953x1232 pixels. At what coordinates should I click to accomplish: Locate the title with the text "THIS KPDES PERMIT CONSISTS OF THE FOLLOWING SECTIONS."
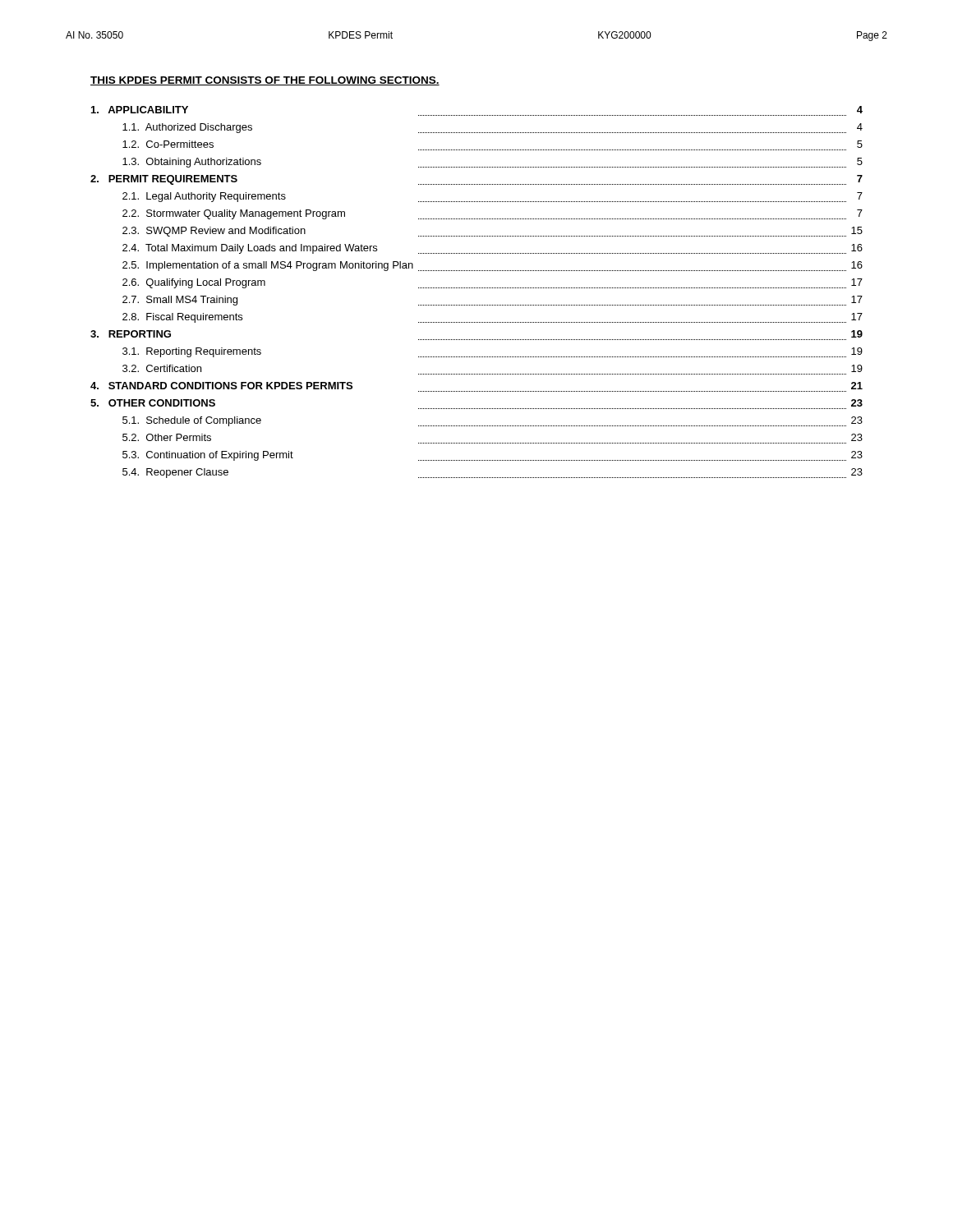(x=265, y=80)
